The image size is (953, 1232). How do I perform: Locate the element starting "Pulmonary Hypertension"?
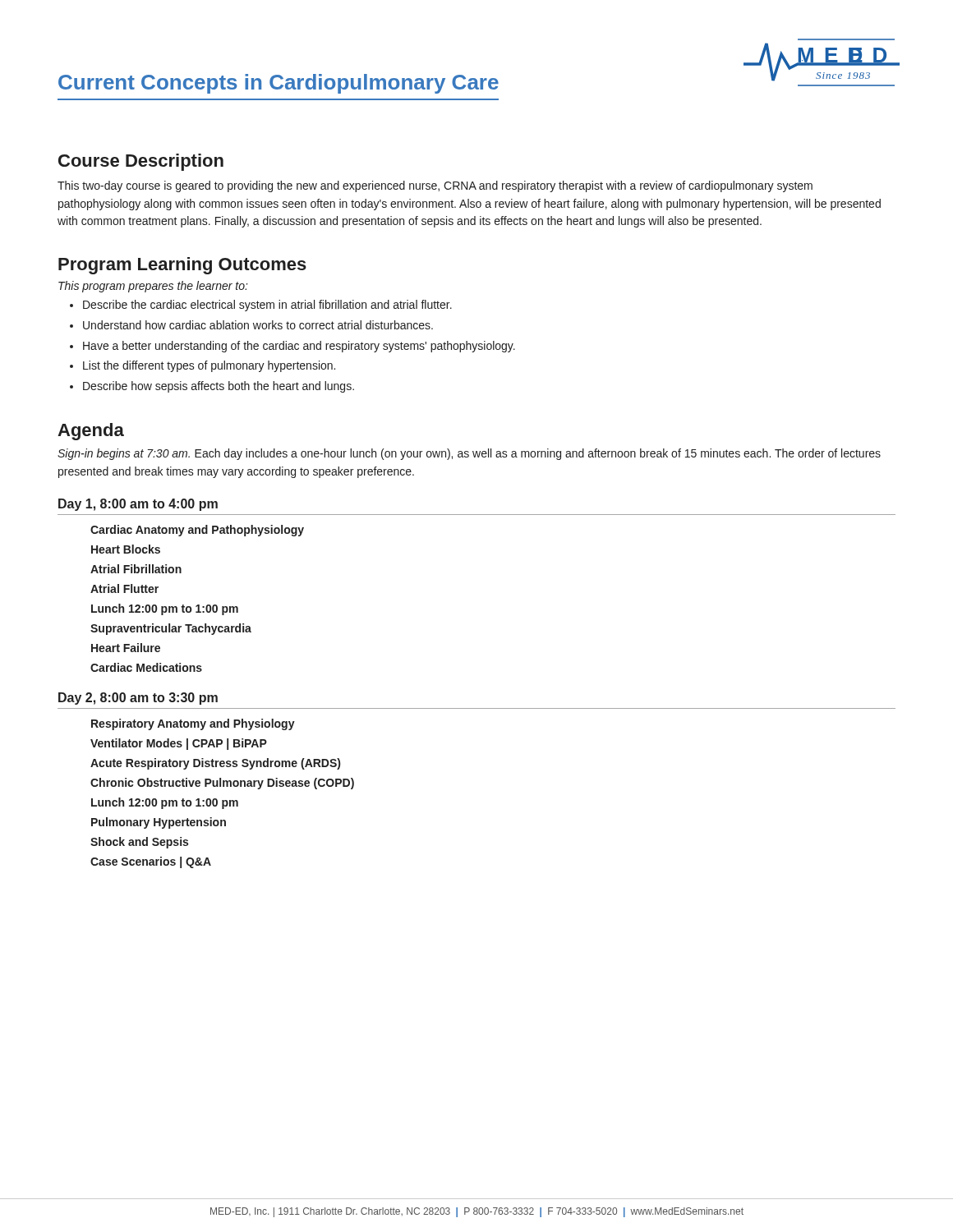coord(158,822)
